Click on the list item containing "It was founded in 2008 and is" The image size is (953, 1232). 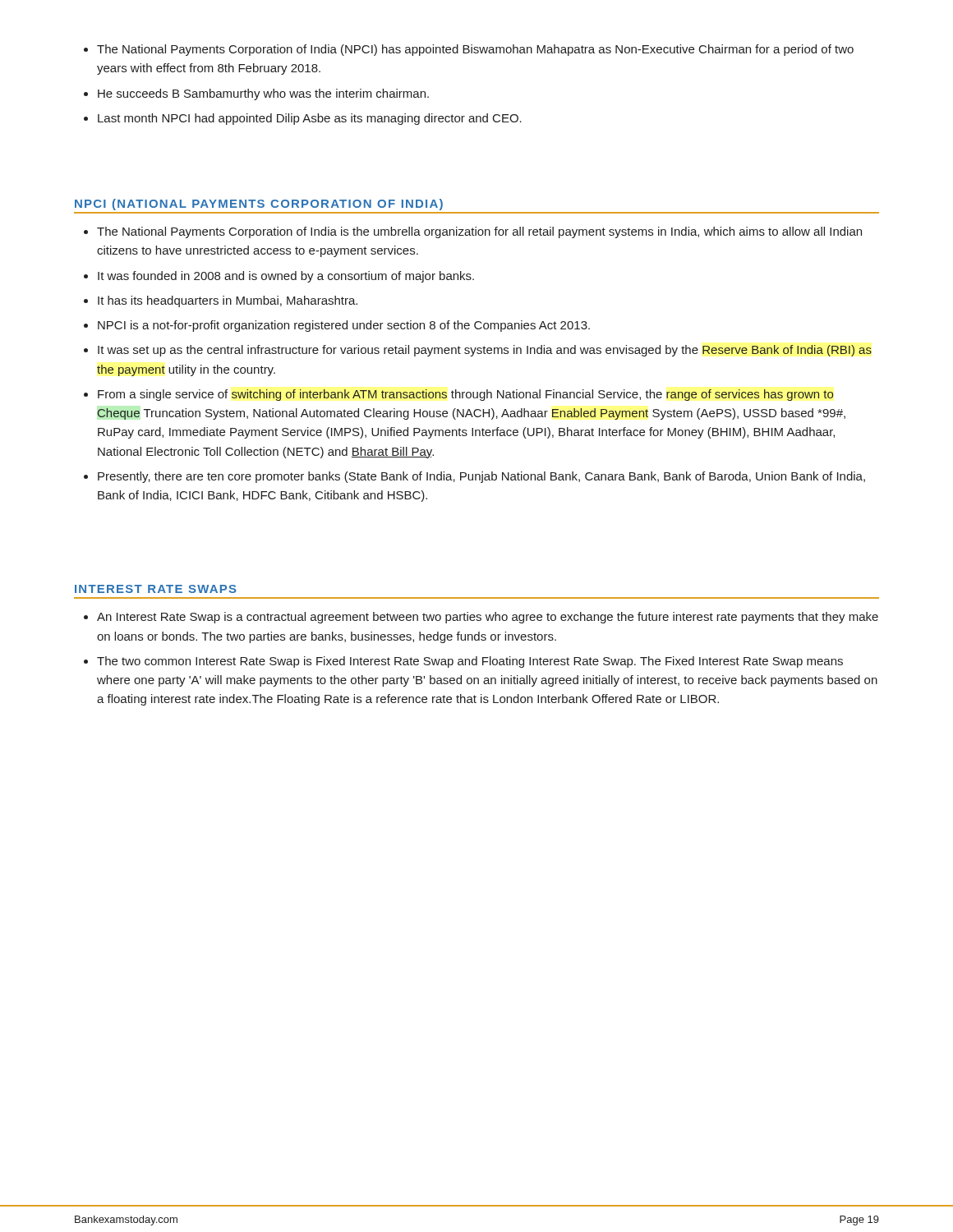tap(286, 277)
